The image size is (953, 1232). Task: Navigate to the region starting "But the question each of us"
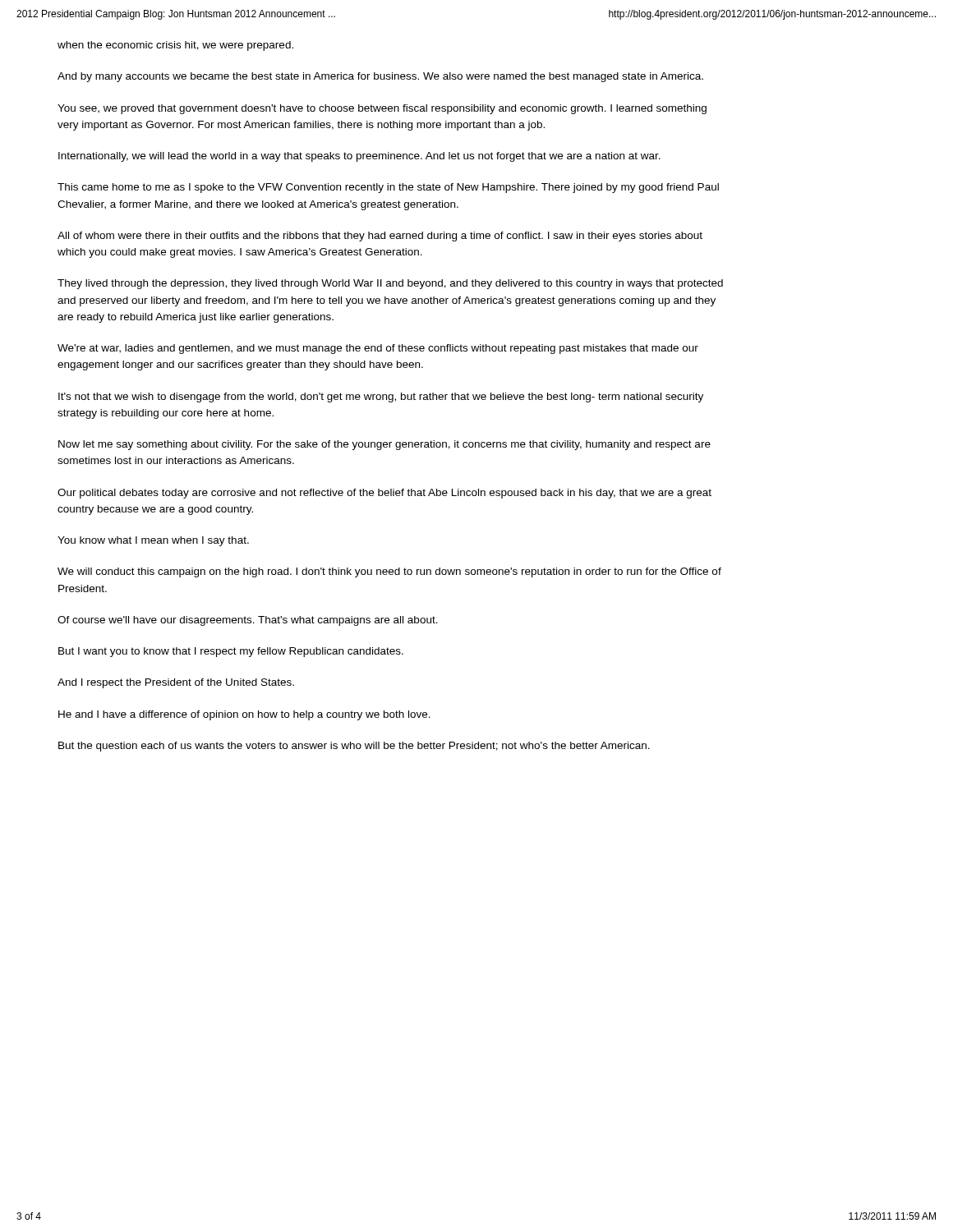tap(354, 745)
